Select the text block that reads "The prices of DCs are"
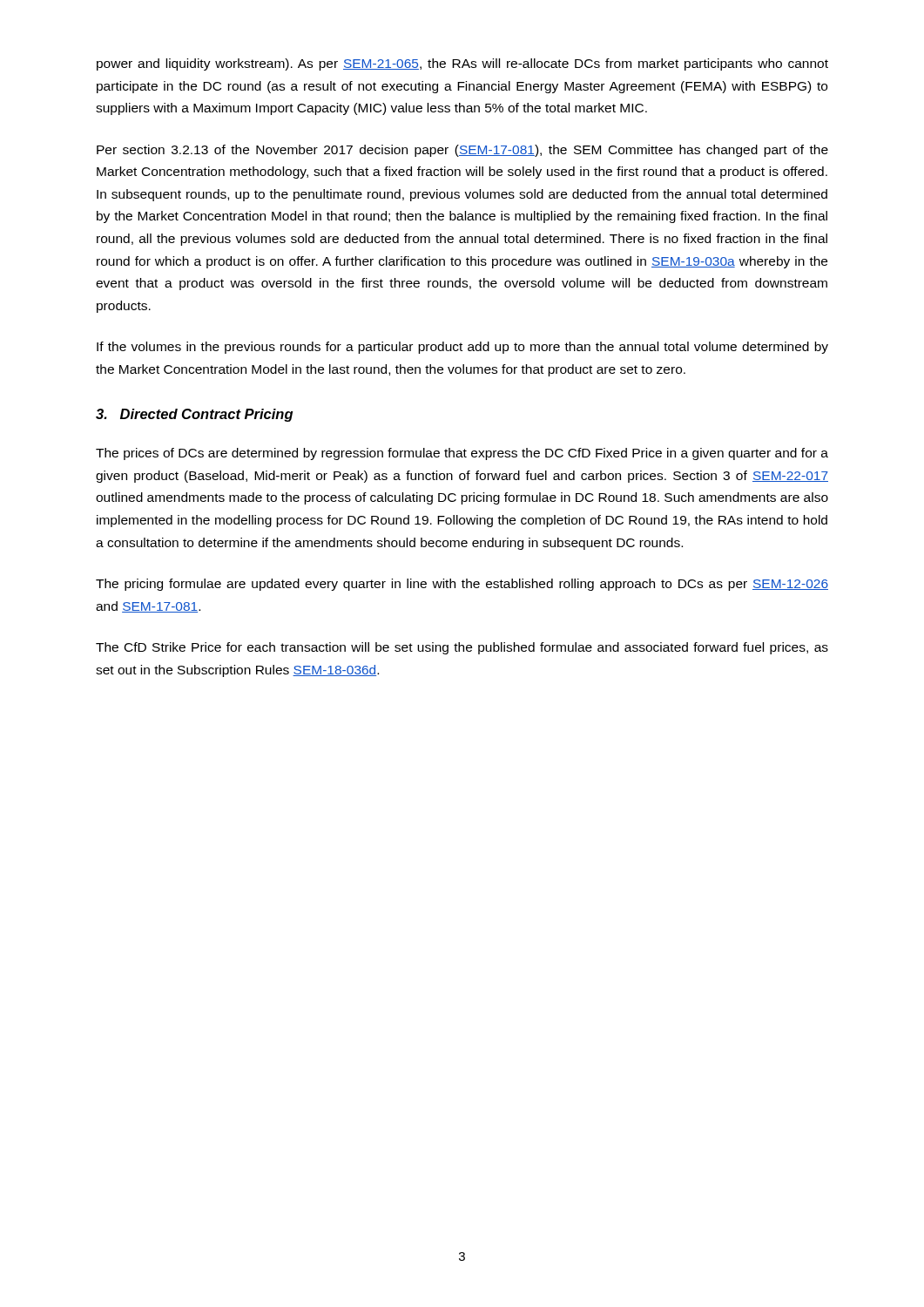 point(462,498)
